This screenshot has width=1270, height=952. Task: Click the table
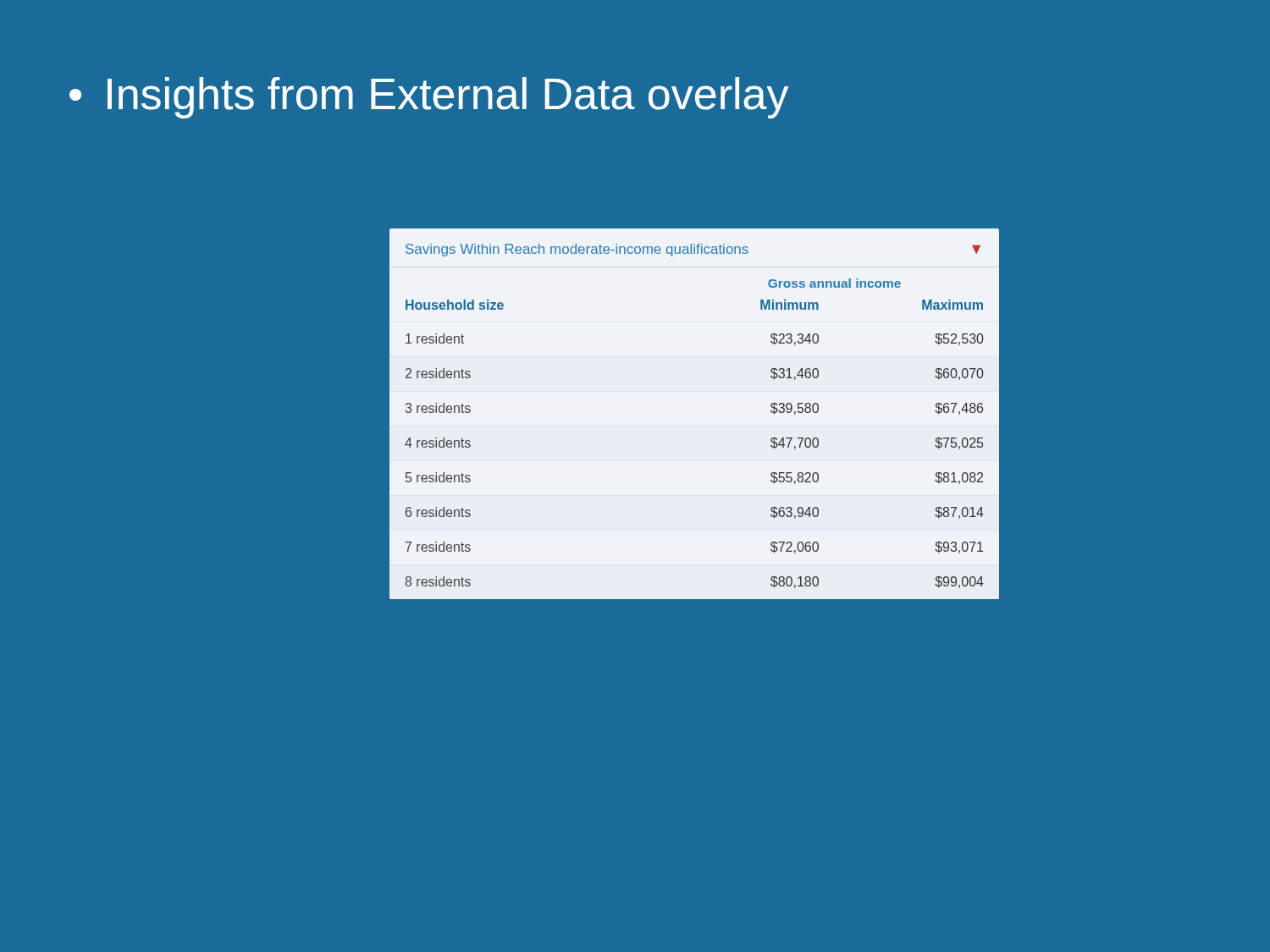coord(694,414)
